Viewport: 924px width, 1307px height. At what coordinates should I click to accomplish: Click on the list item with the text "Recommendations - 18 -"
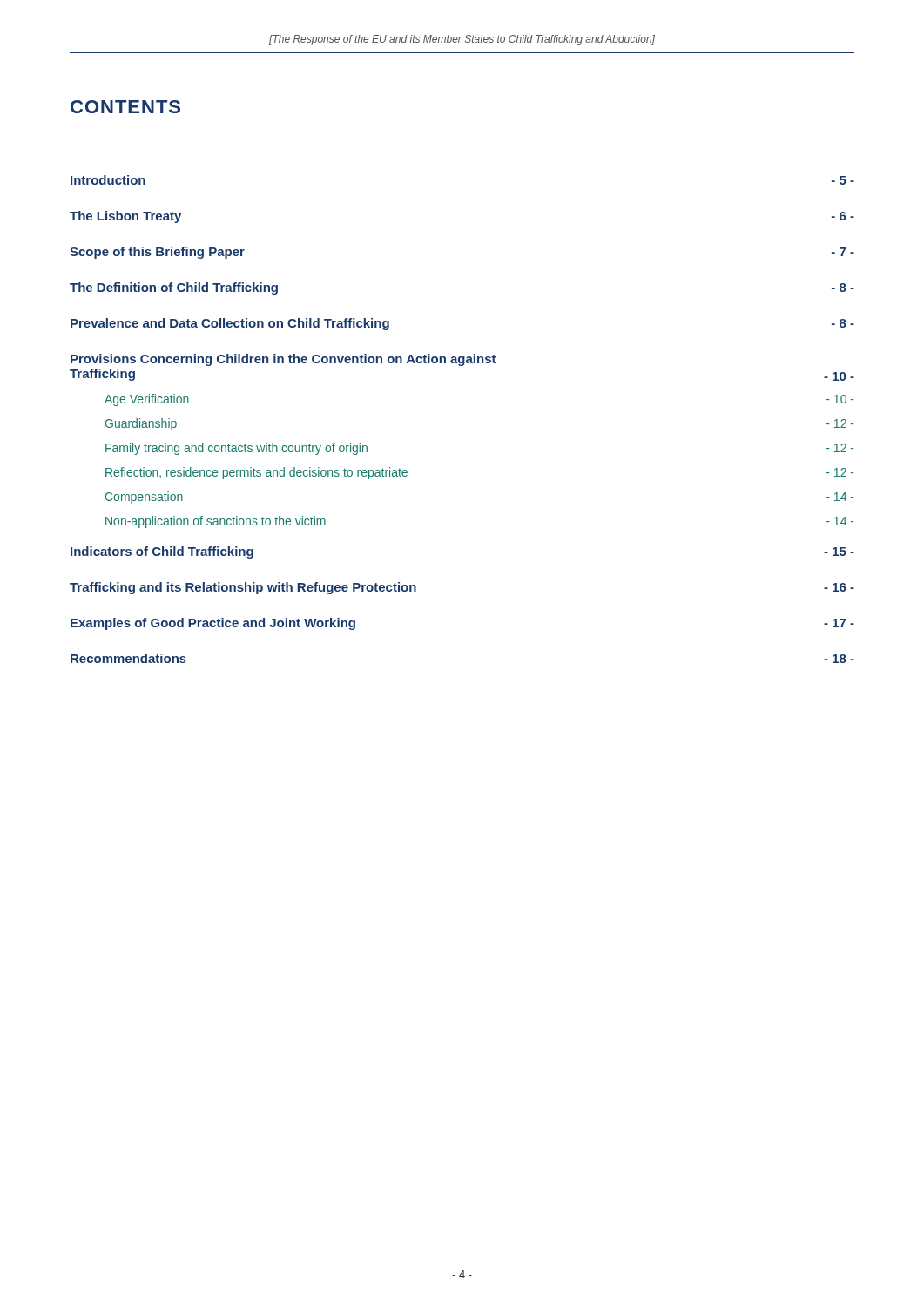coord(128,657)
